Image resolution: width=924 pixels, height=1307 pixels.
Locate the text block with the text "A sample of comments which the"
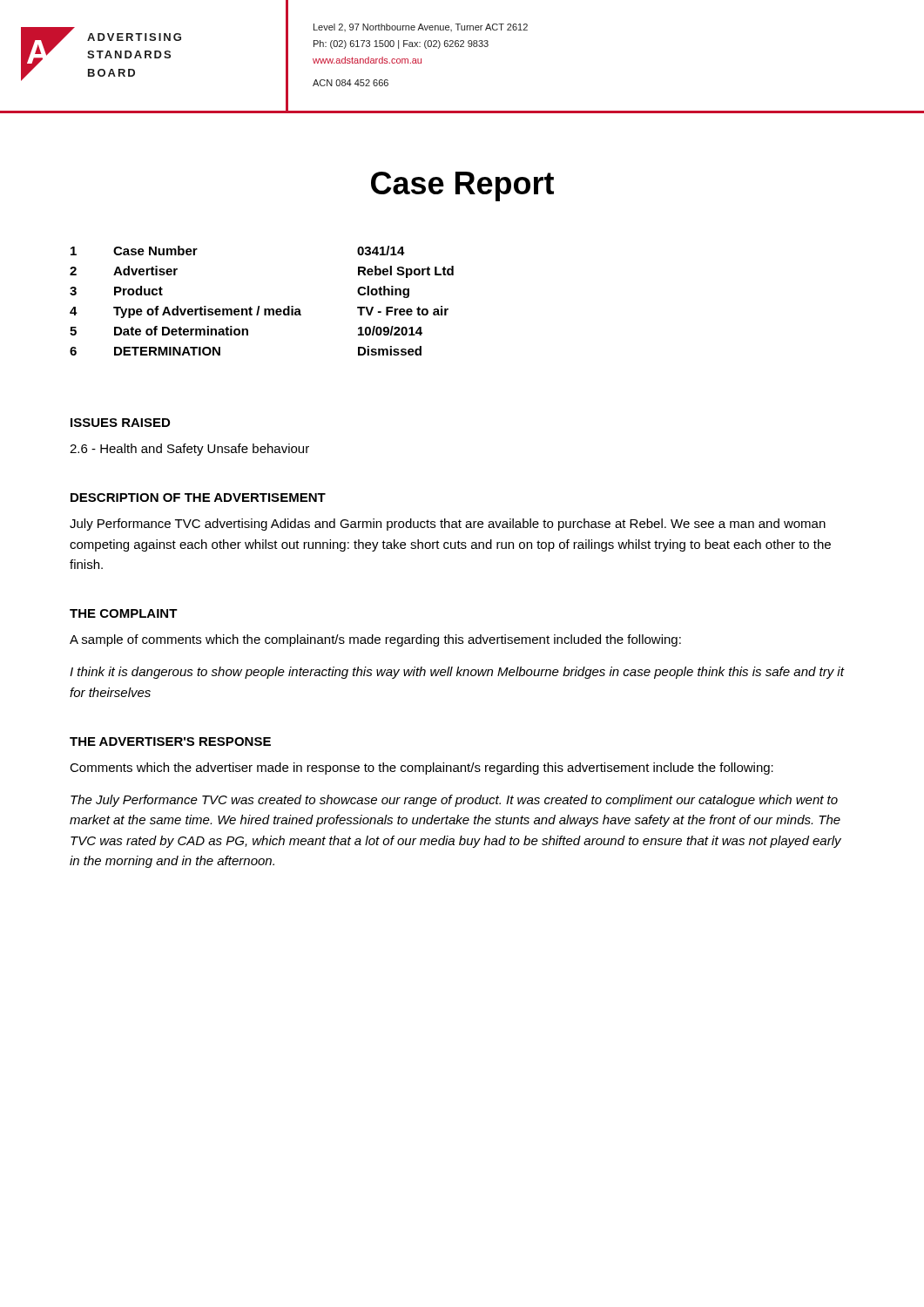(x=376, y=639)
